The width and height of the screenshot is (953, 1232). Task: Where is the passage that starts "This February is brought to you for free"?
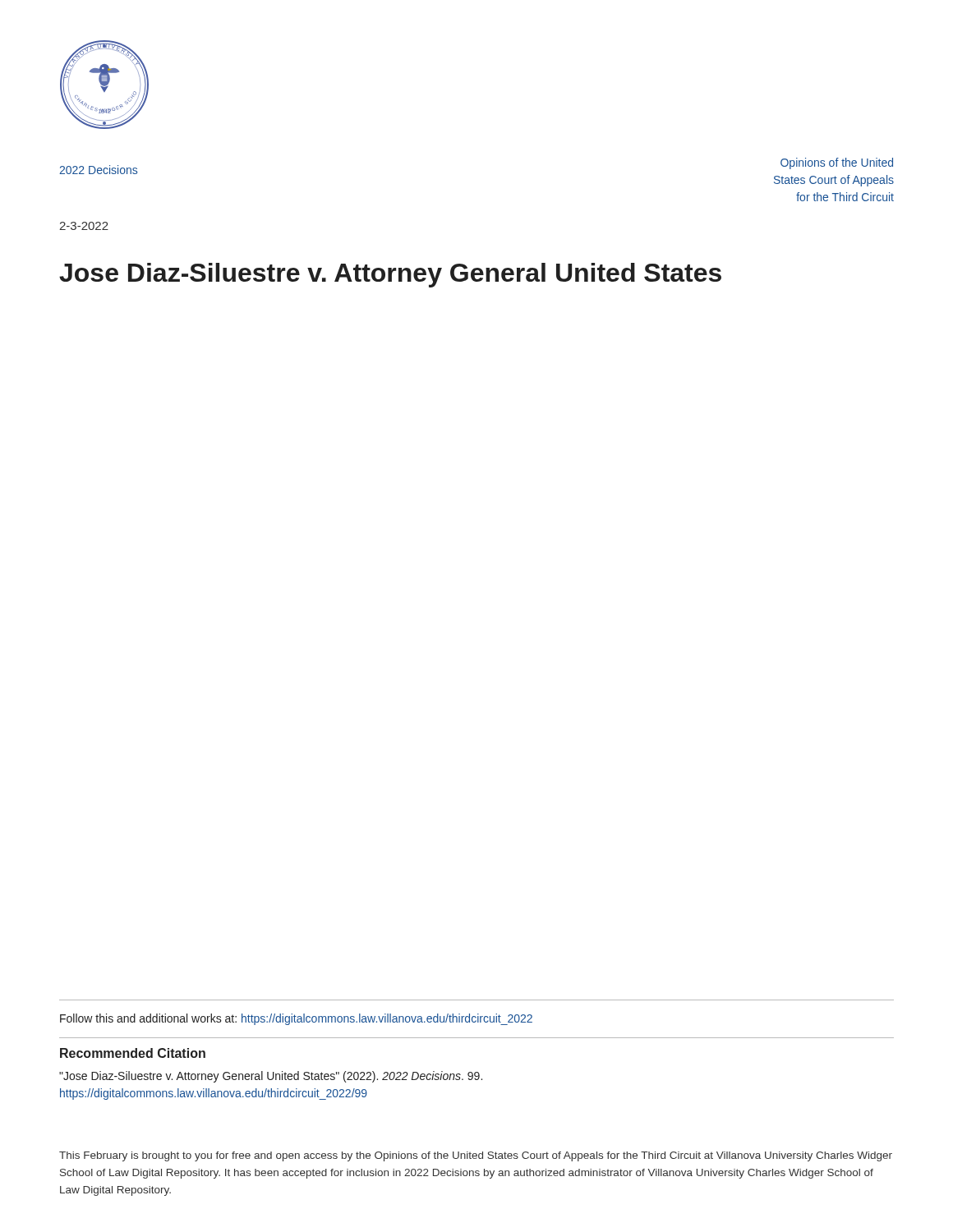(476, 1173)
